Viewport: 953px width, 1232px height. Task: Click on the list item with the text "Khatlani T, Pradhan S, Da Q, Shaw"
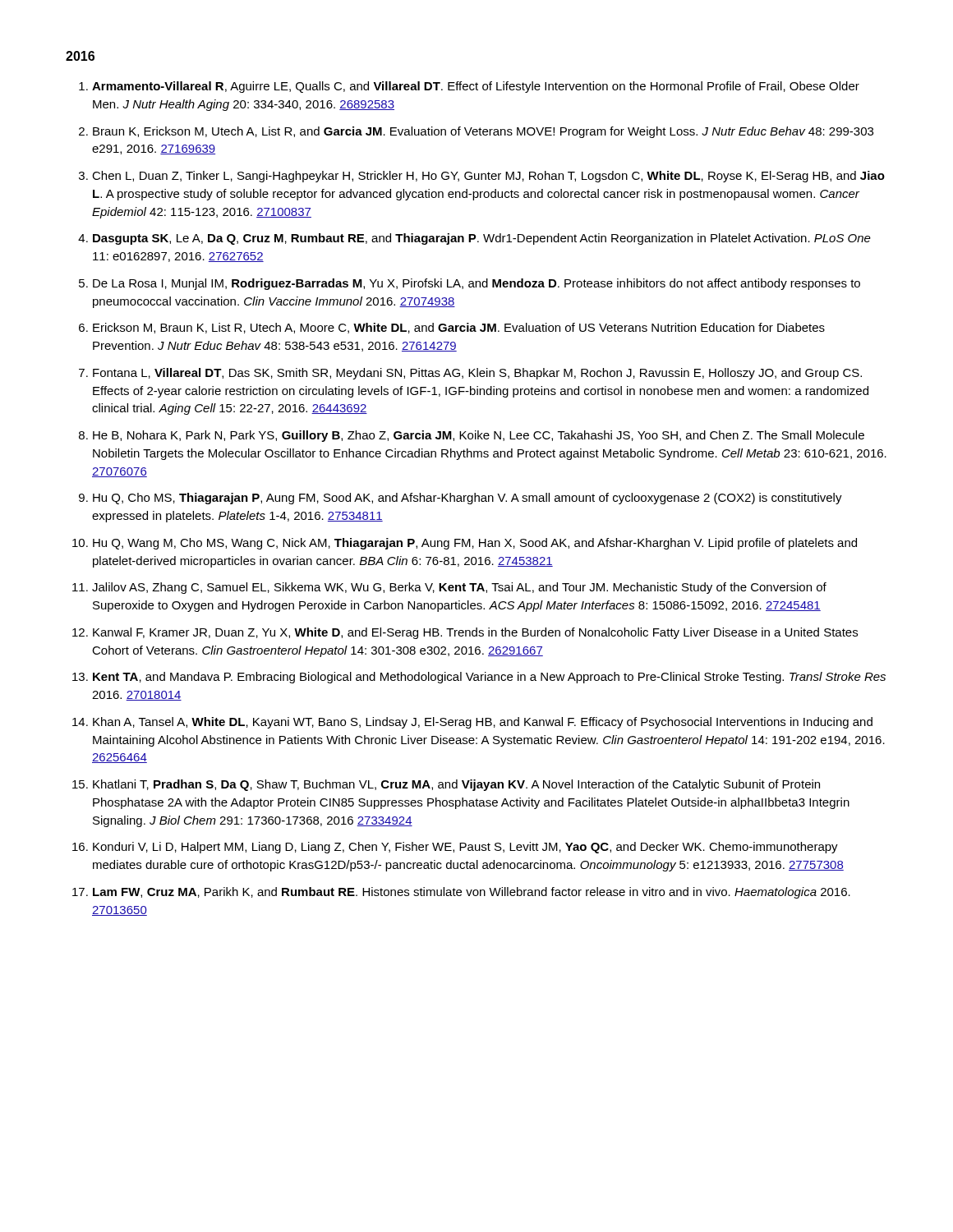coord(471,802)
